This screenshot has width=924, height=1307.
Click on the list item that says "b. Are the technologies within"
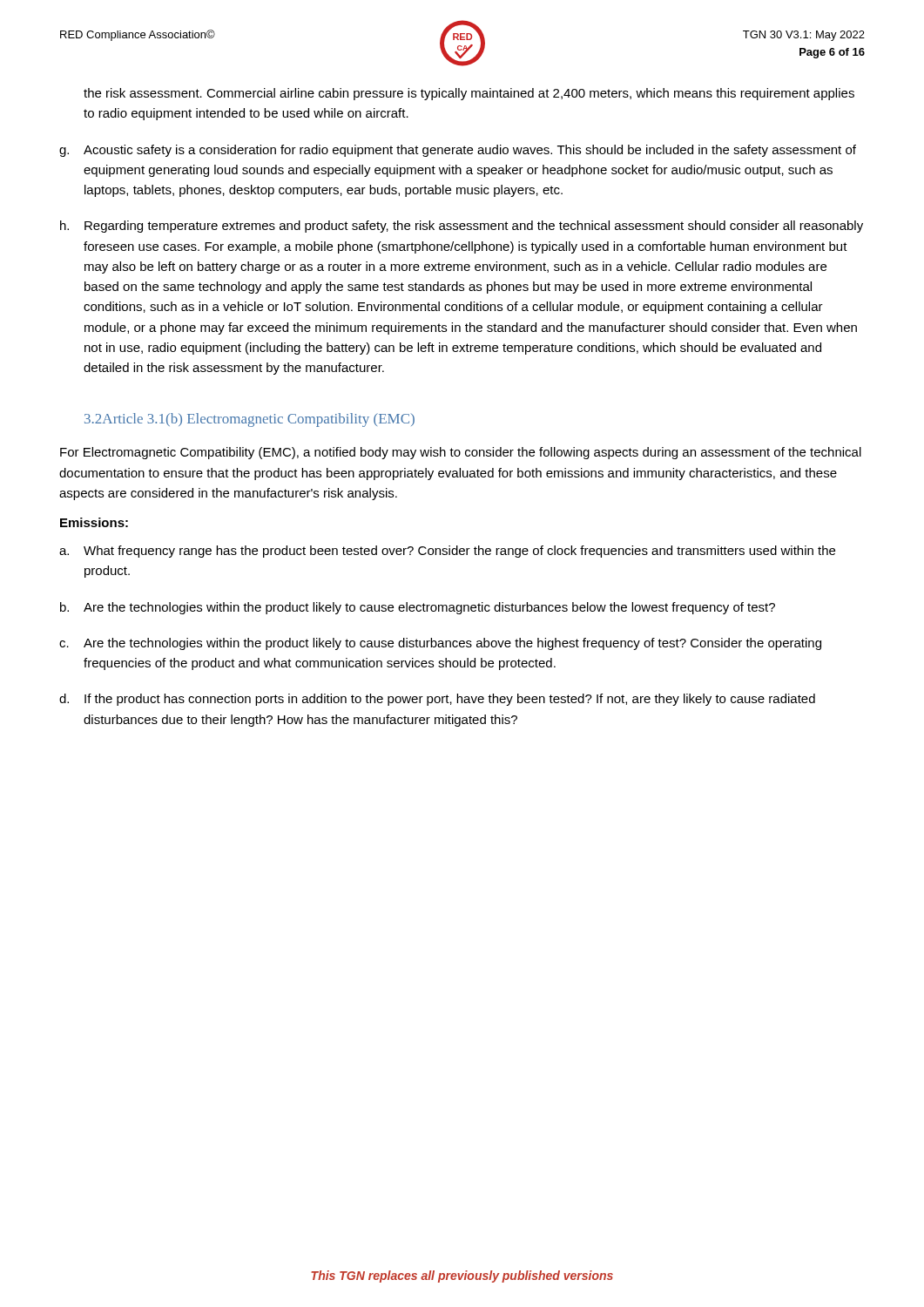(x=462, y=607)
